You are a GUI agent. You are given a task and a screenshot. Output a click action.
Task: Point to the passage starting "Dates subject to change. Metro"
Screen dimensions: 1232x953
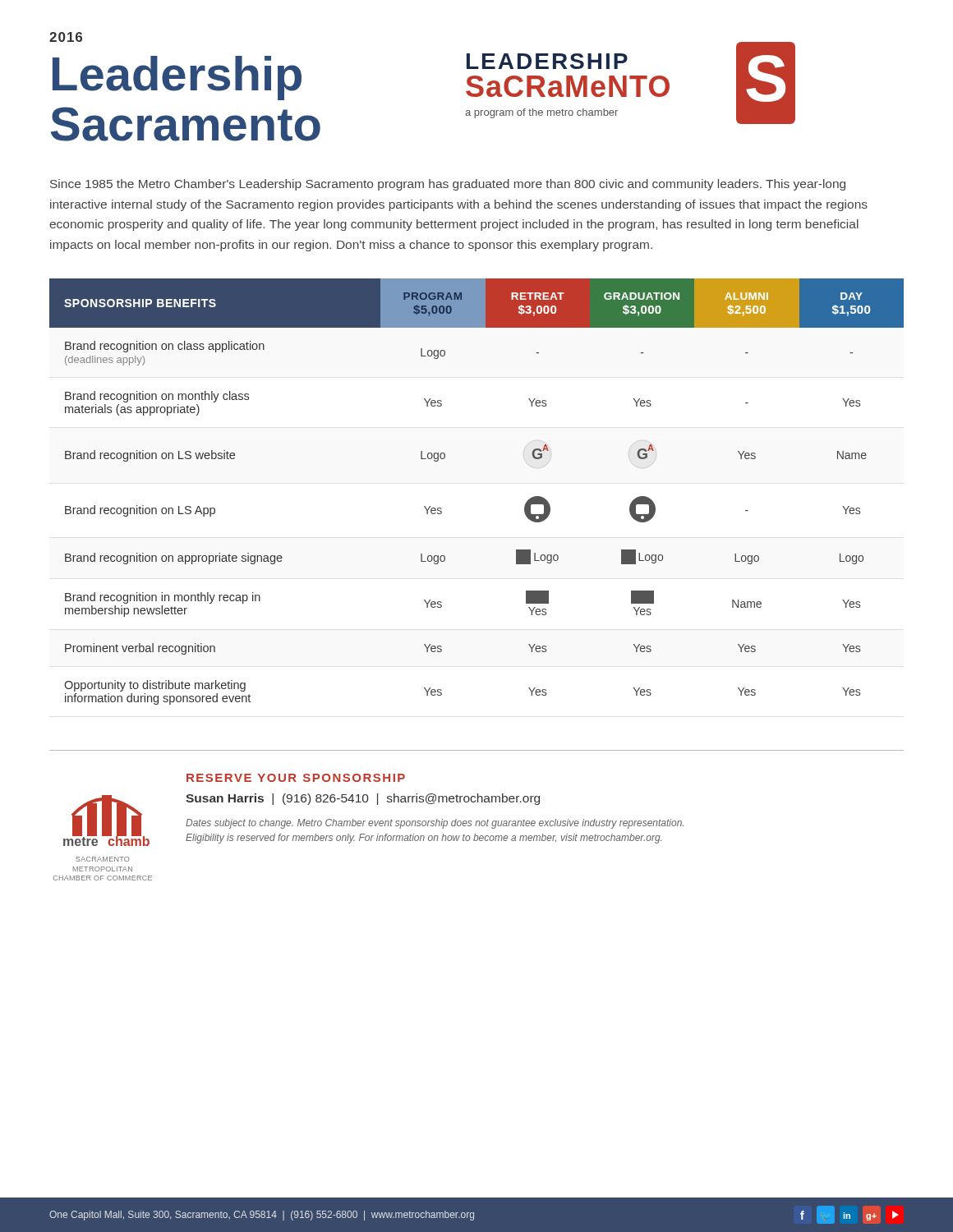click(435, 830)
